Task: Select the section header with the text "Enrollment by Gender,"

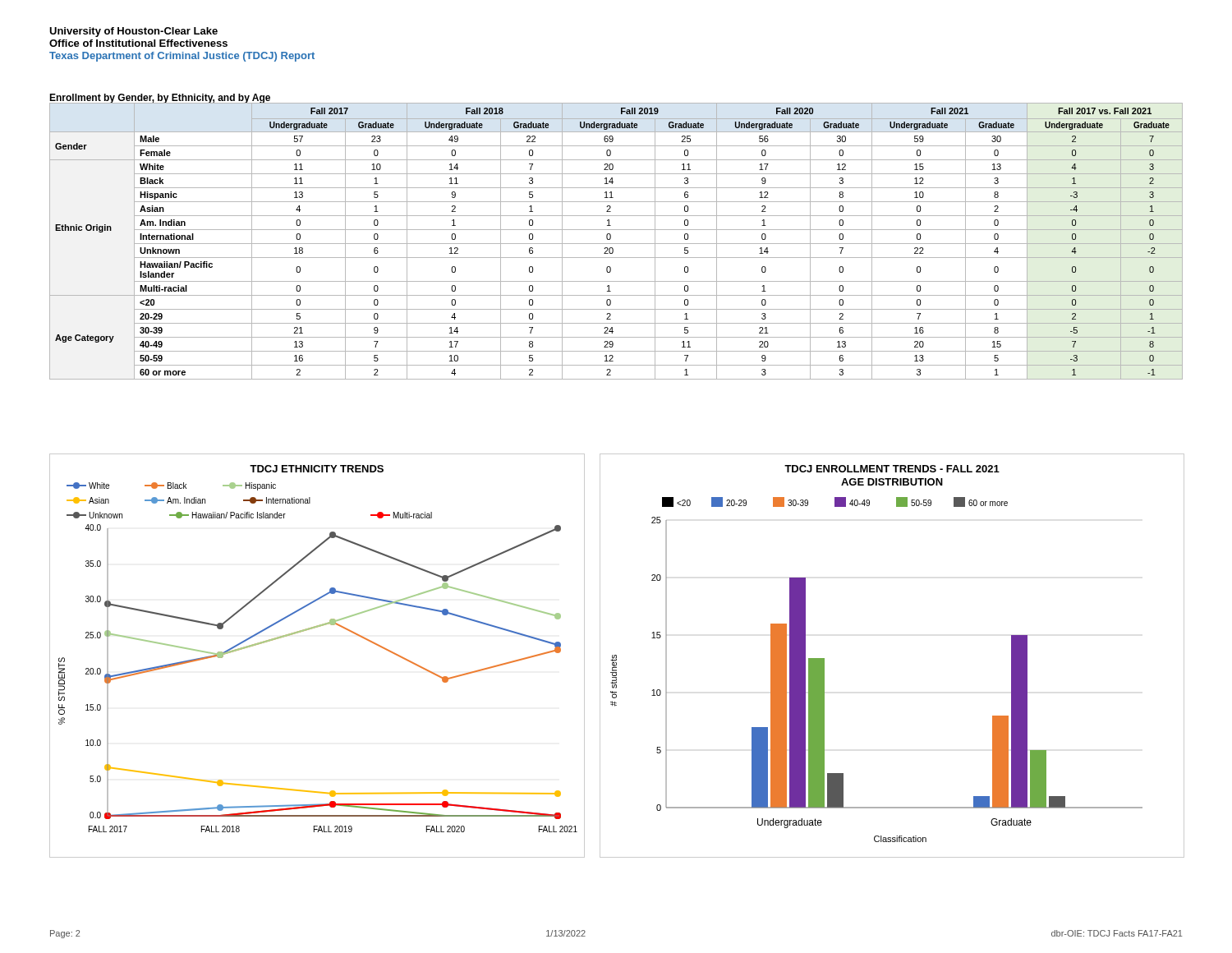Action: pyautogui.click(x=160, y=98)
